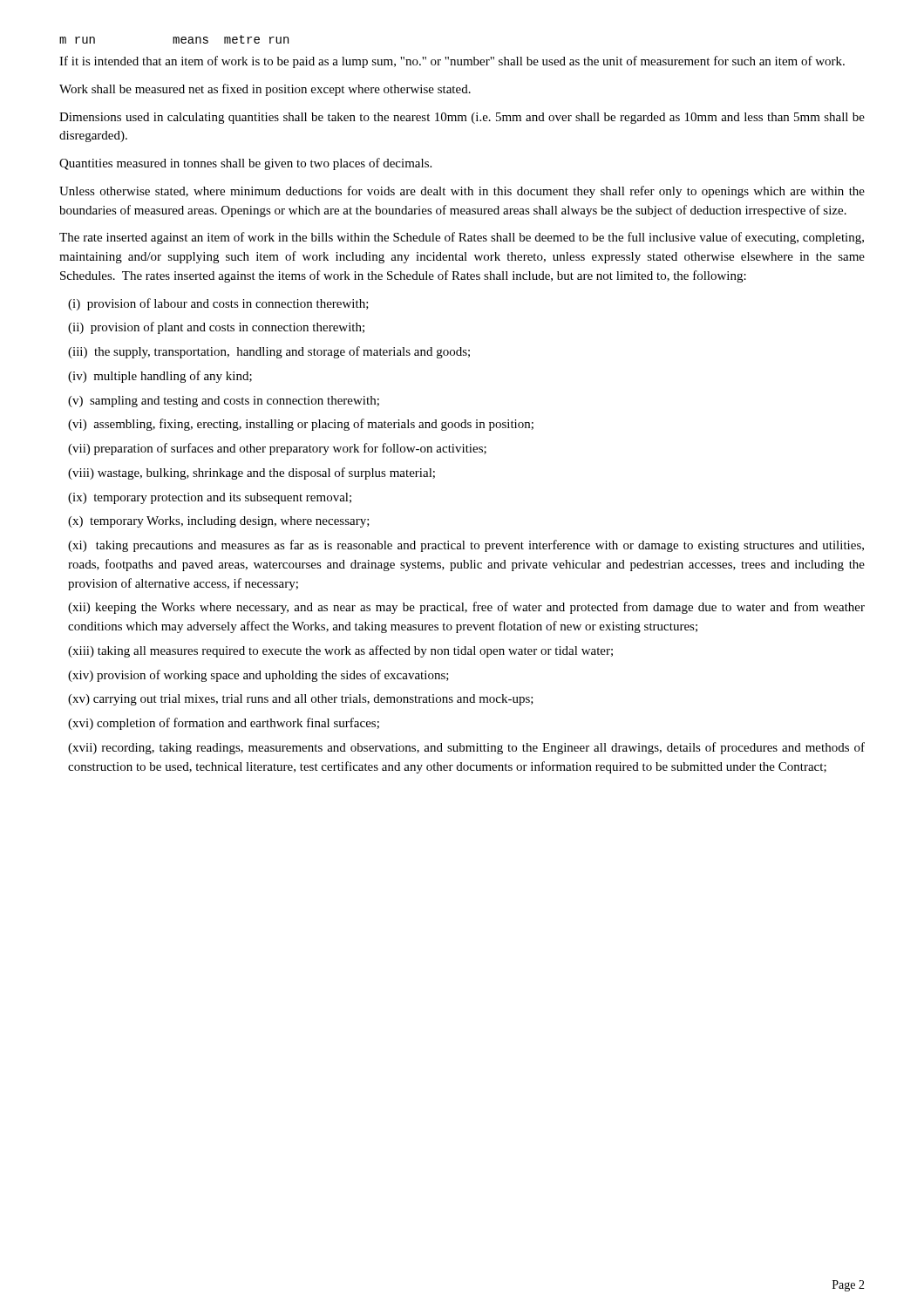Image resolution: width=924 pixels, height=1308 pixels.
Task: Find the block starting "(ii) provision of plant and costs"
Action: 217,327
